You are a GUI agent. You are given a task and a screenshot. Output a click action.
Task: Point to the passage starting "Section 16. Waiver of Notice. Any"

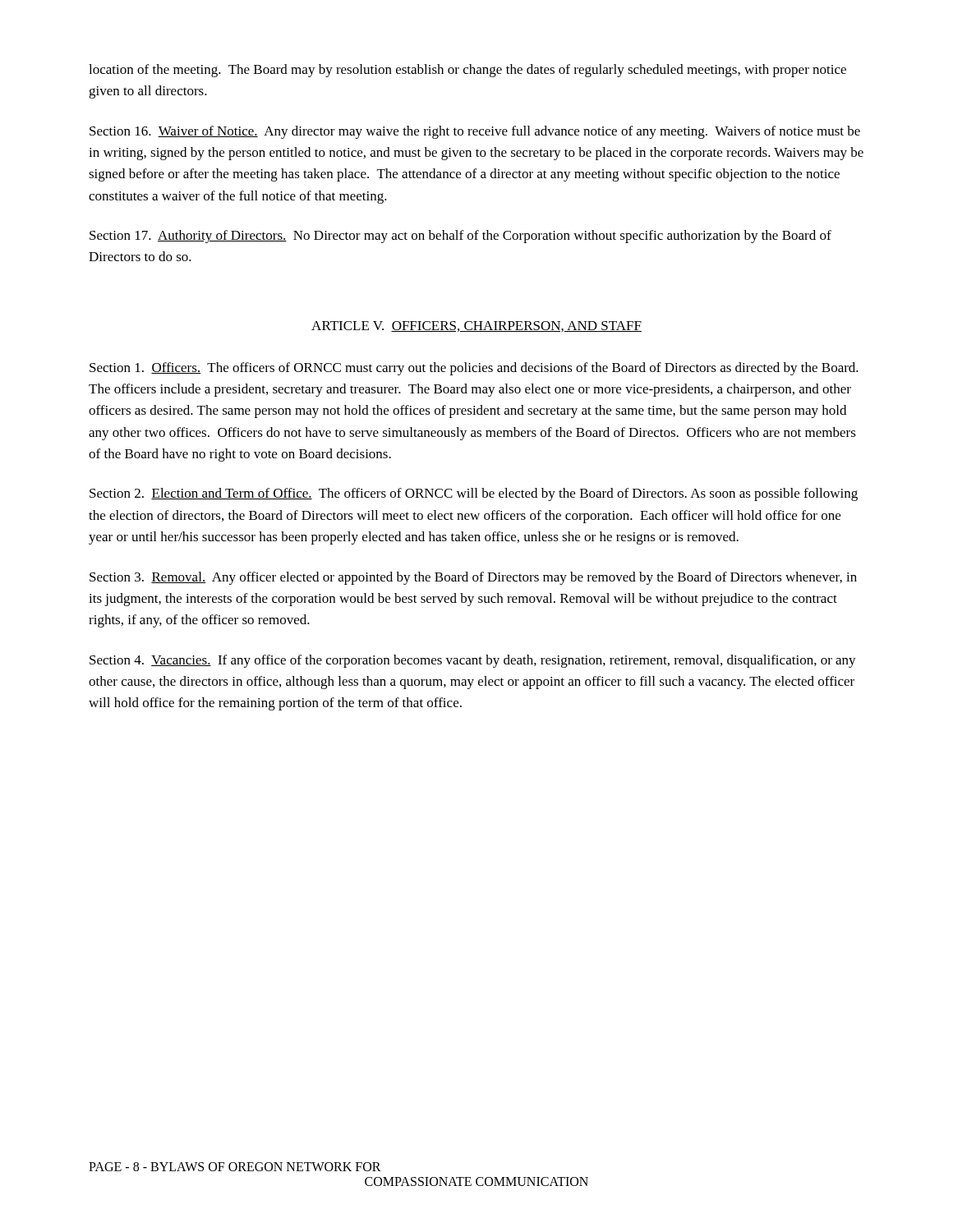tap(476, 163)
